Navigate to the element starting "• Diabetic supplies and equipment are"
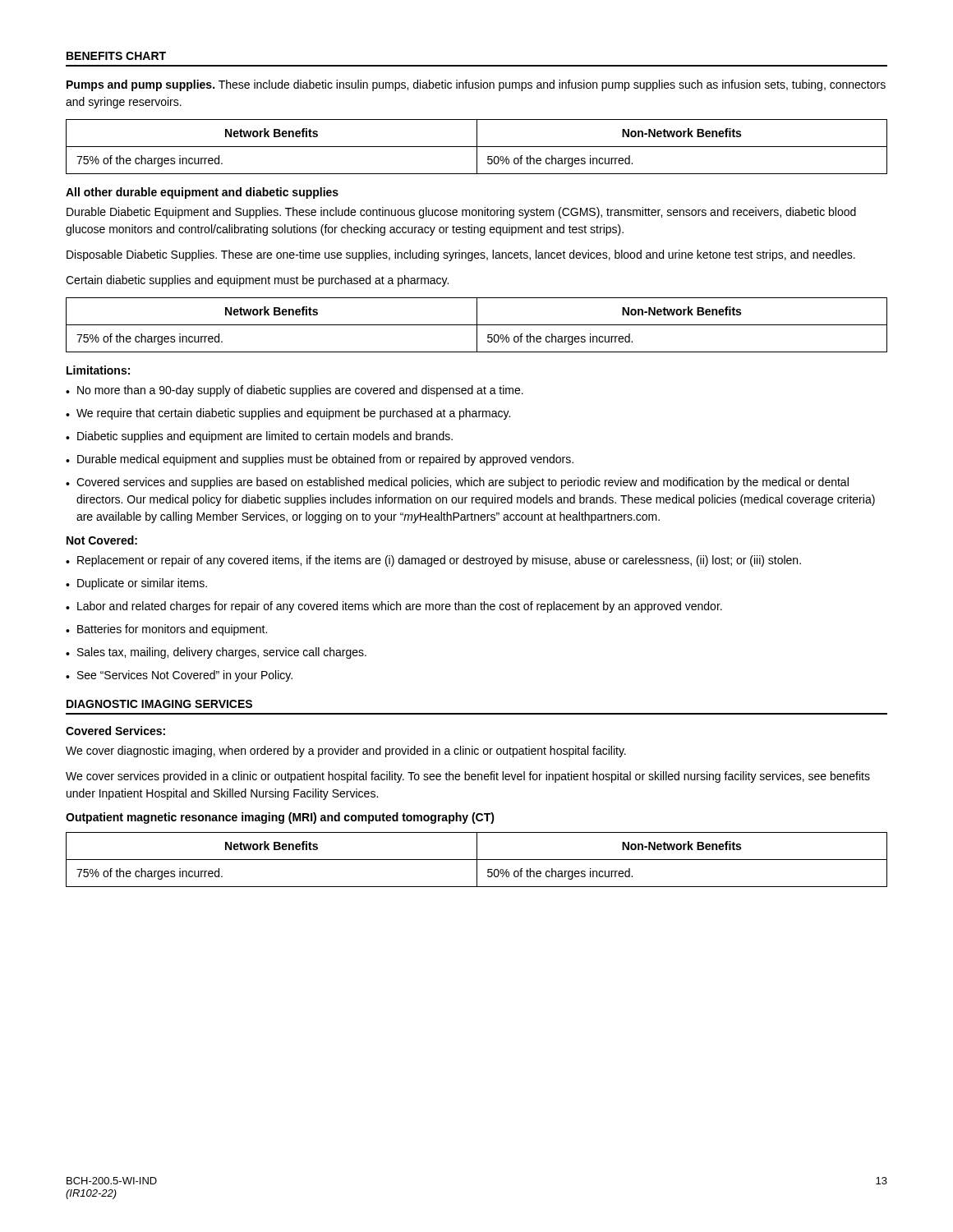The image size is (953, 1232). pos(260,437)
